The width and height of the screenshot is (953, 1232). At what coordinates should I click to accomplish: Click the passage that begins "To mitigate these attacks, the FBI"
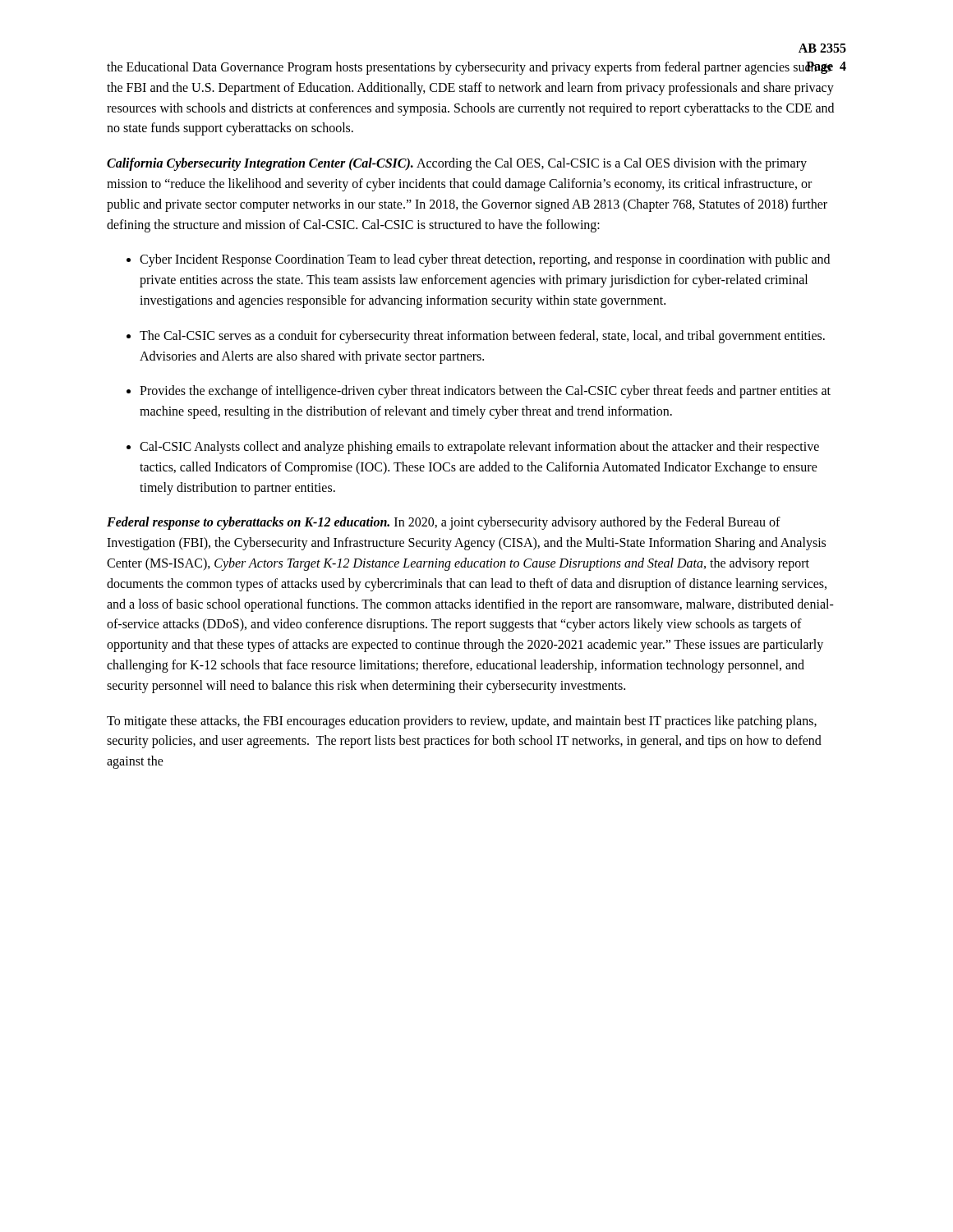pos(476,741)
